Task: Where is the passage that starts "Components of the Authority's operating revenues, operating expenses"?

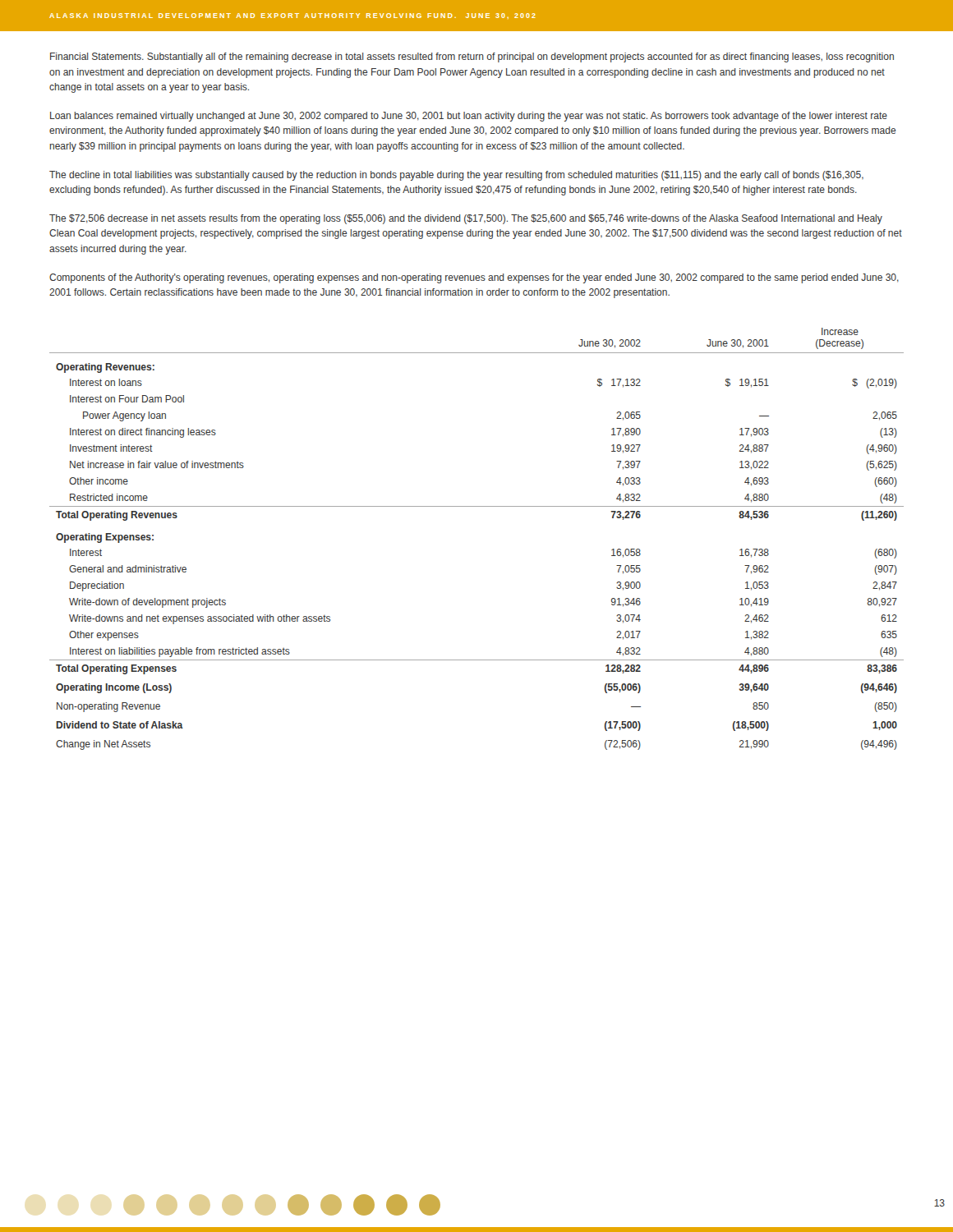Action: coord(474,285)
